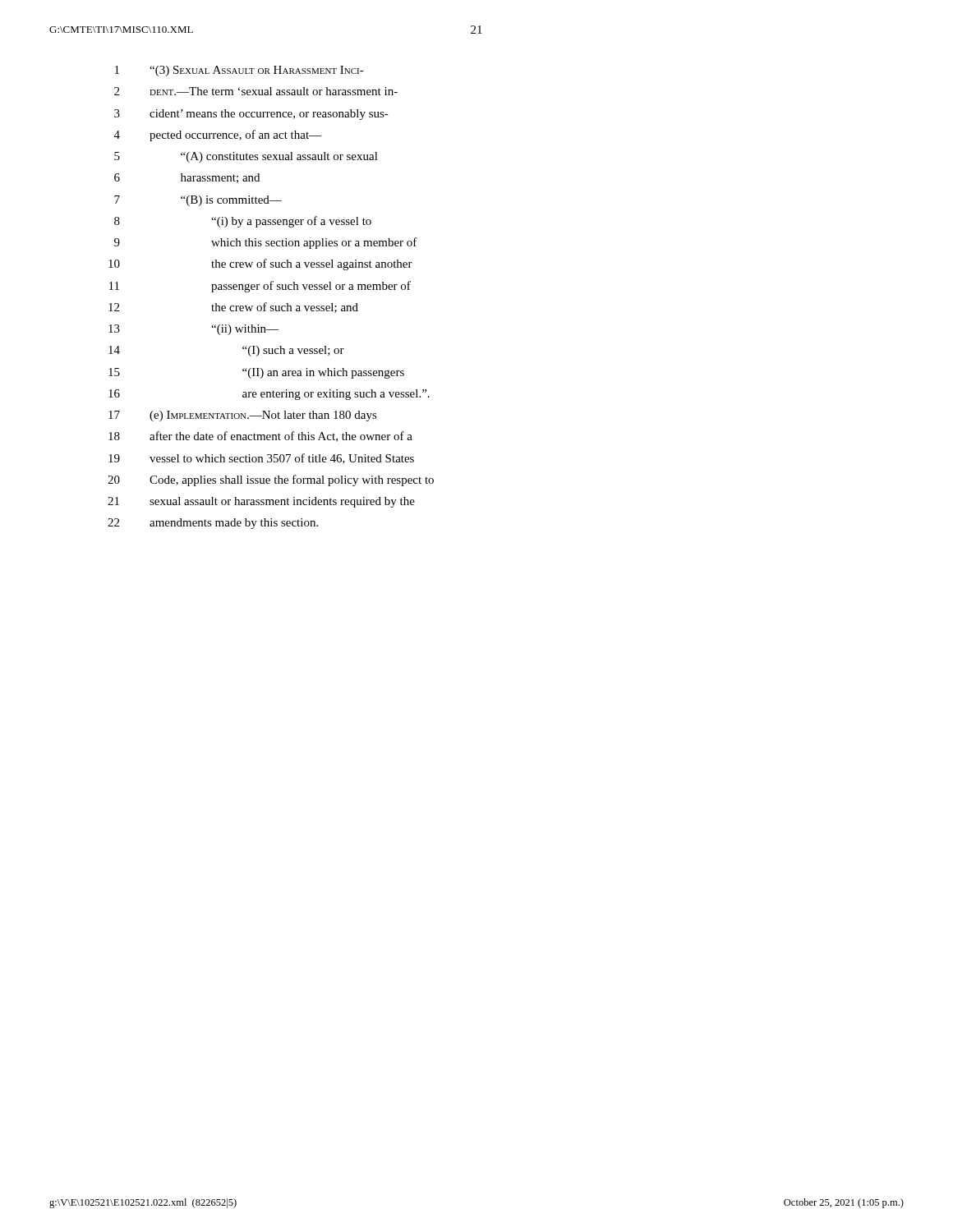
Task: Find the list item that reads "10 the crew of such"
Action: point(260,264)
